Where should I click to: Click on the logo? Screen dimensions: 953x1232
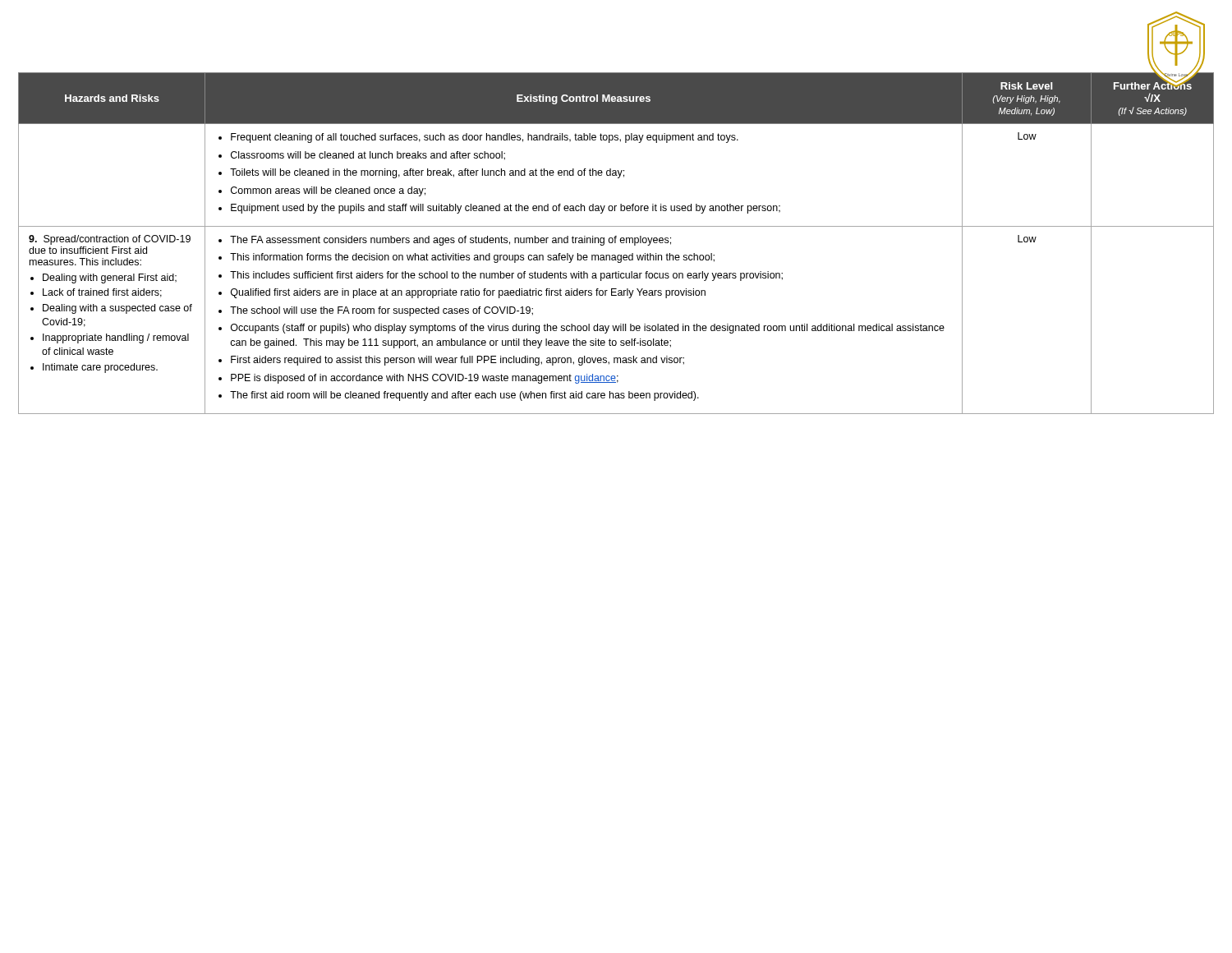(1177, 45)
